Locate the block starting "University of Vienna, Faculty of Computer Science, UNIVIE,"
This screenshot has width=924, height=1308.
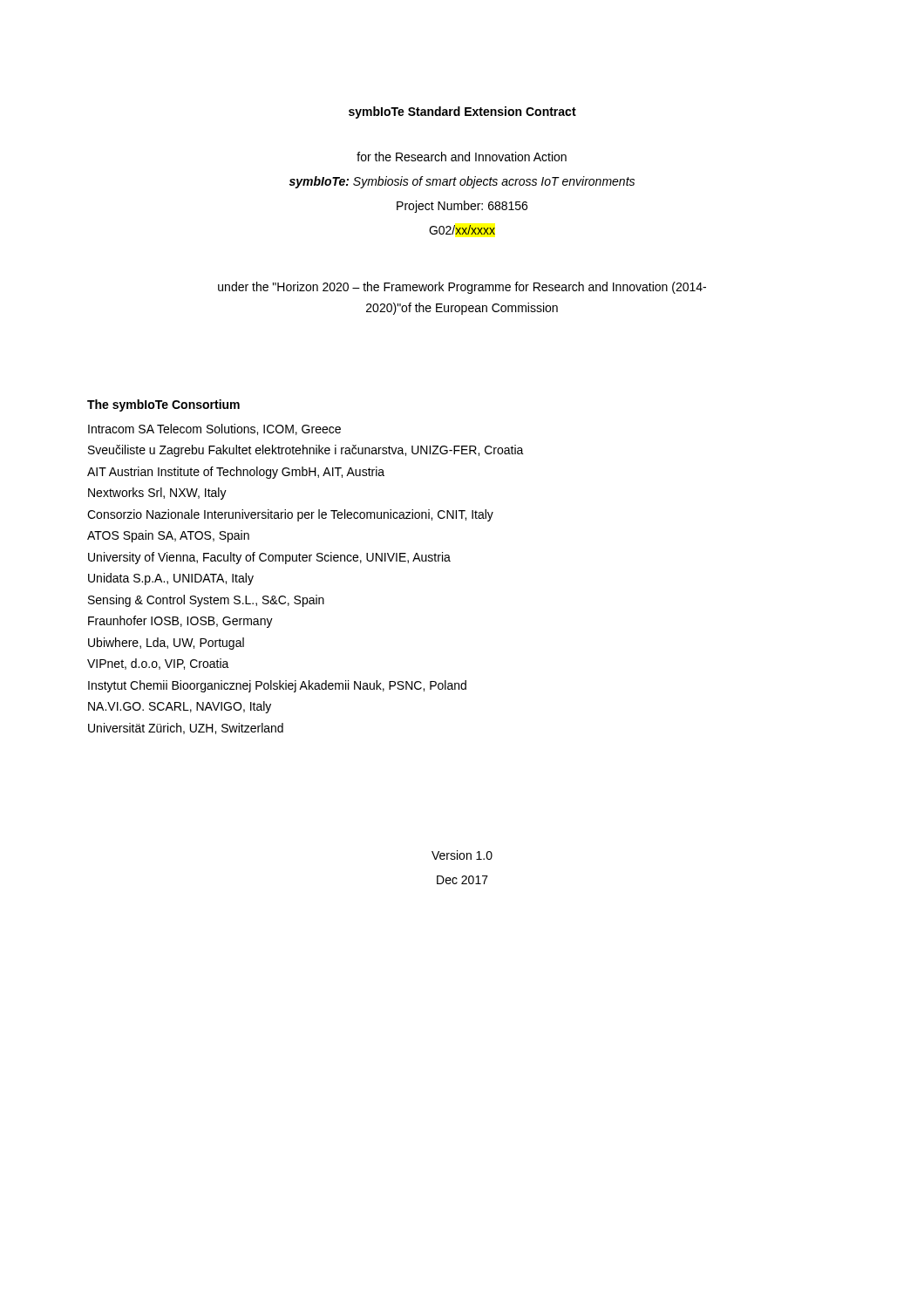click(x=269, y=557)
